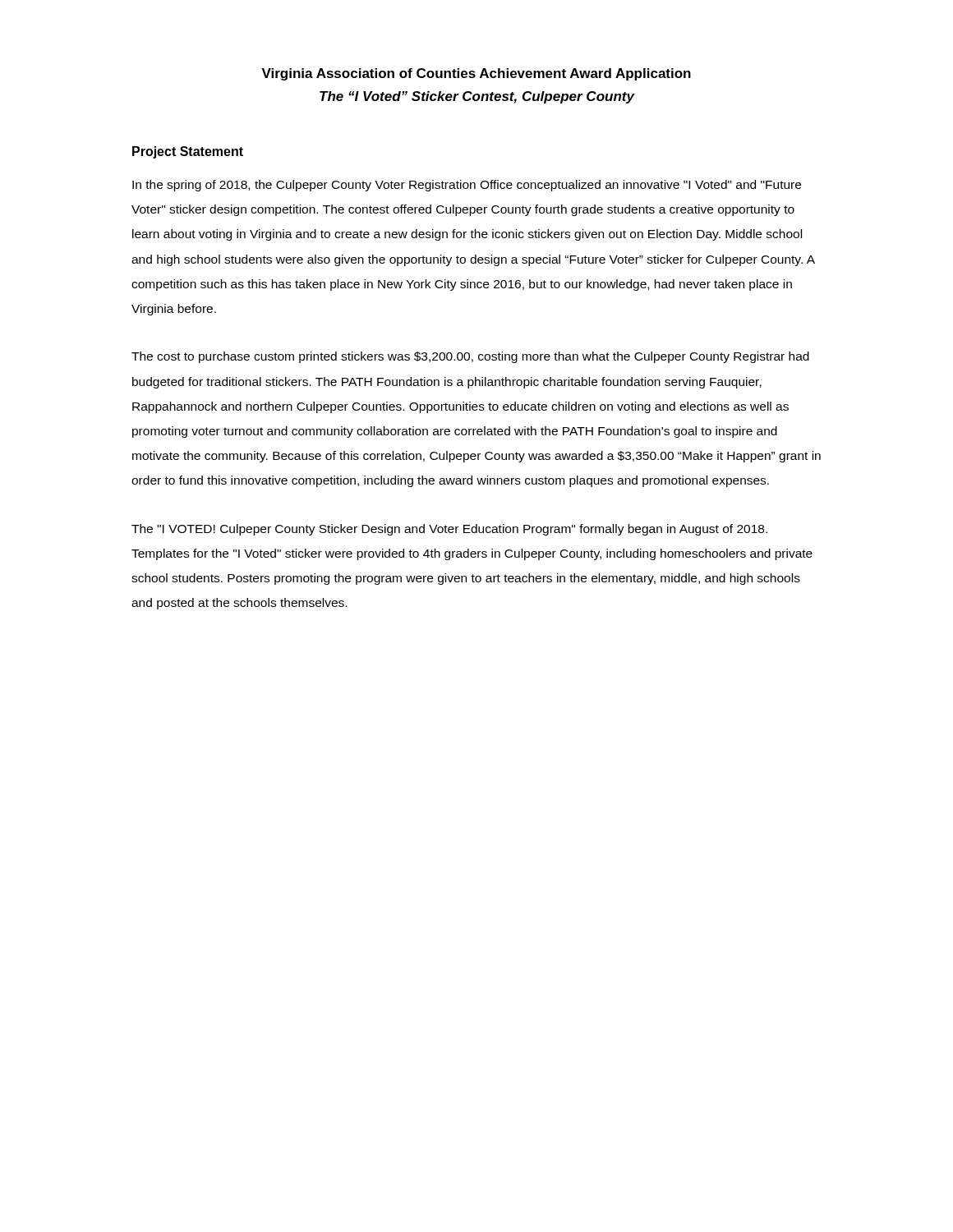Click on the text block starting "The cost to purchase custom printed"
This screenshot has width=953, height=1232.
pos(476,418)
